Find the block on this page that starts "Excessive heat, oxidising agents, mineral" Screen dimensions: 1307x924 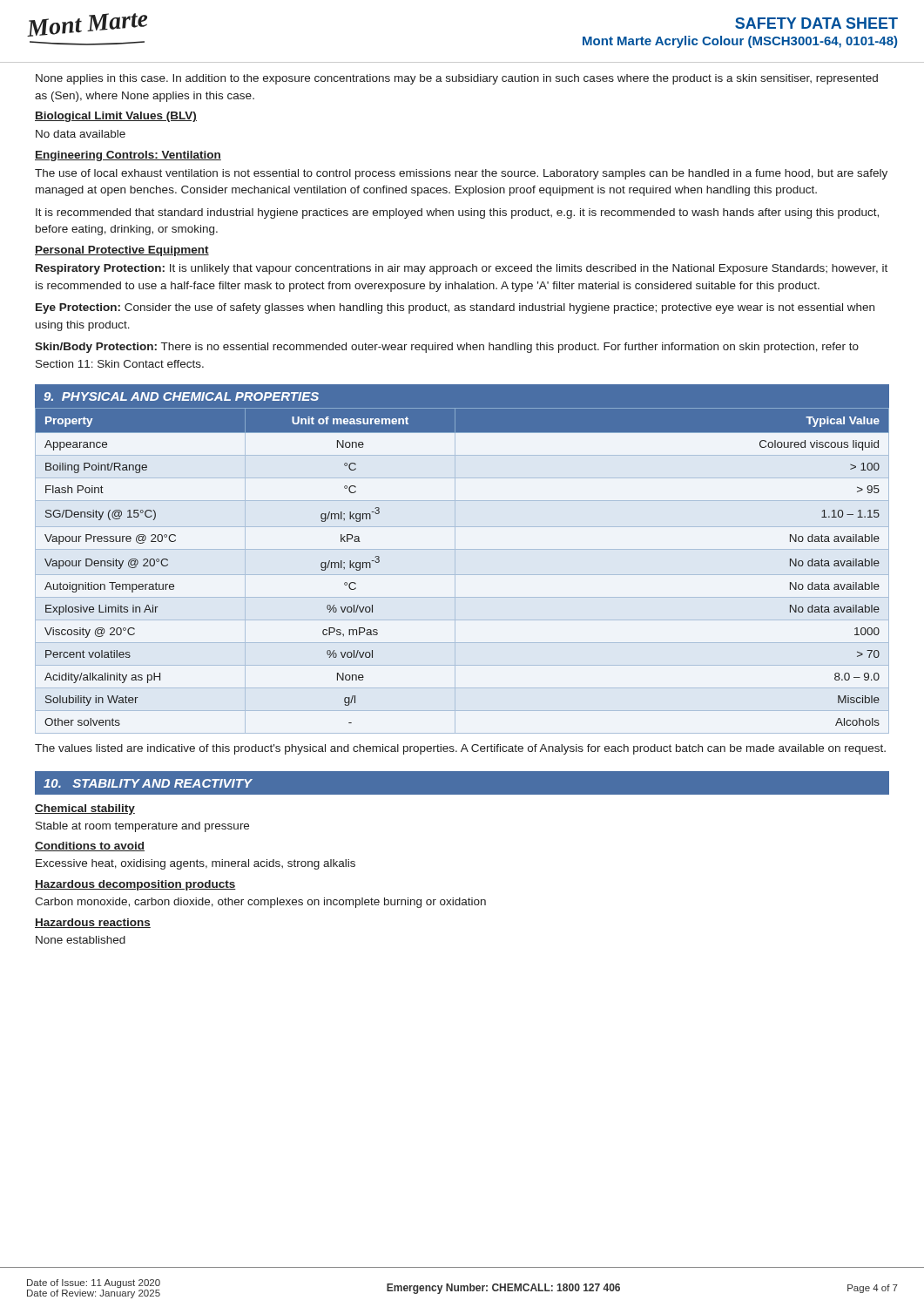coord(196,864)
